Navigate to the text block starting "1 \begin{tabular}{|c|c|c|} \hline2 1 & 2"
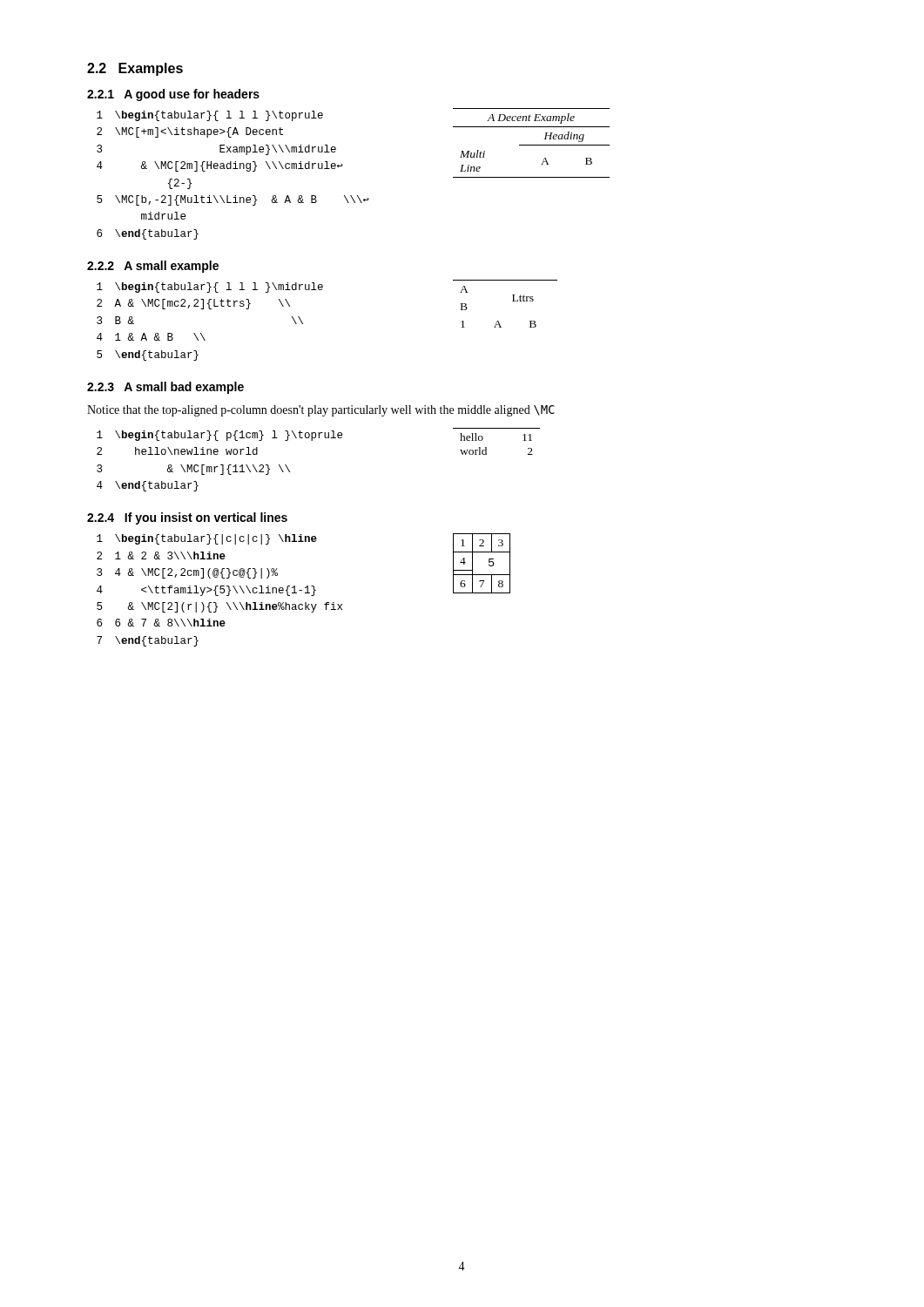This screenshot has width=924, height=1307. (x=257, y=591)
